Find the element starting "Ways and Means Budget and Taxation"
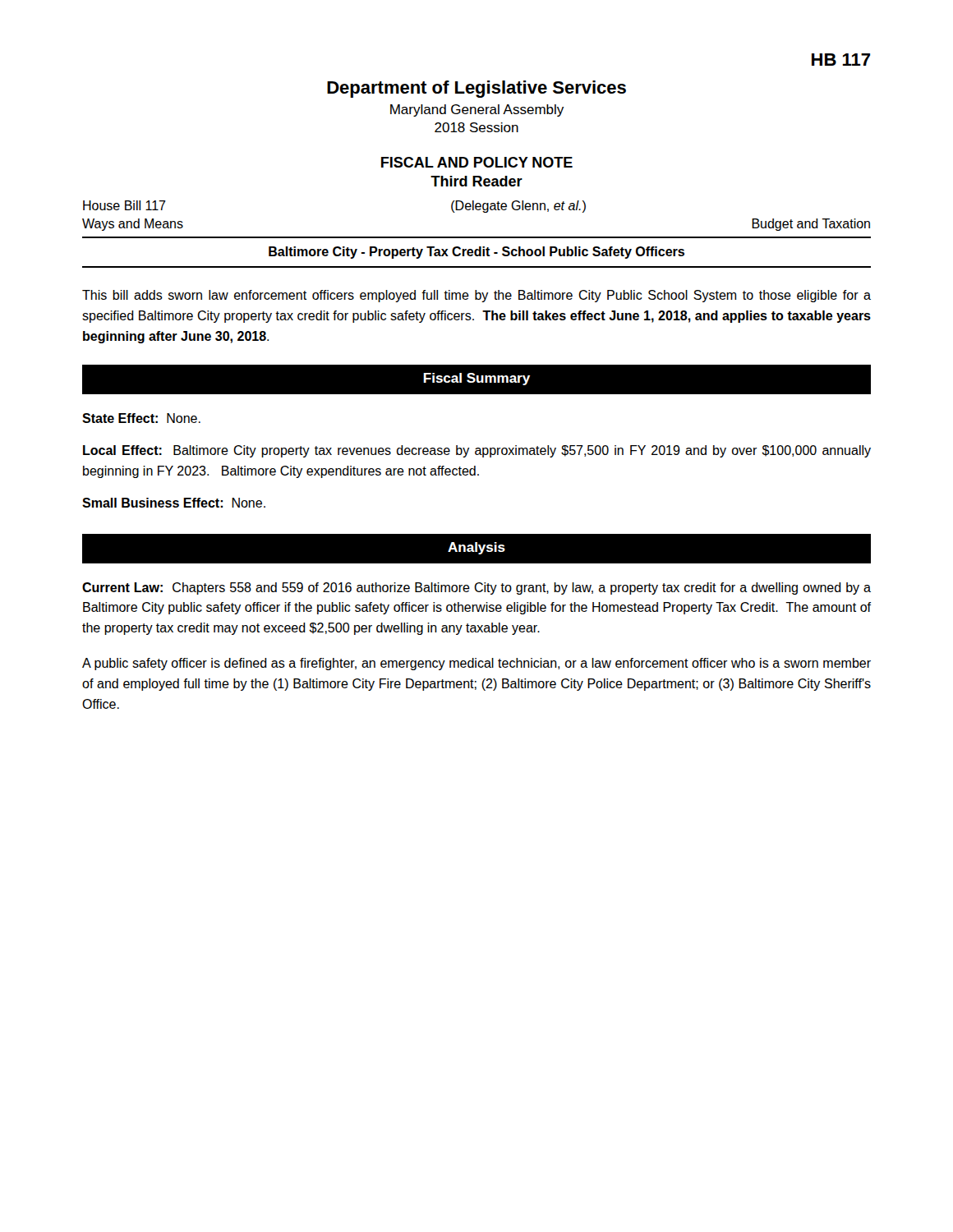This screenshot has height=1232, width=953. (135, 223)
